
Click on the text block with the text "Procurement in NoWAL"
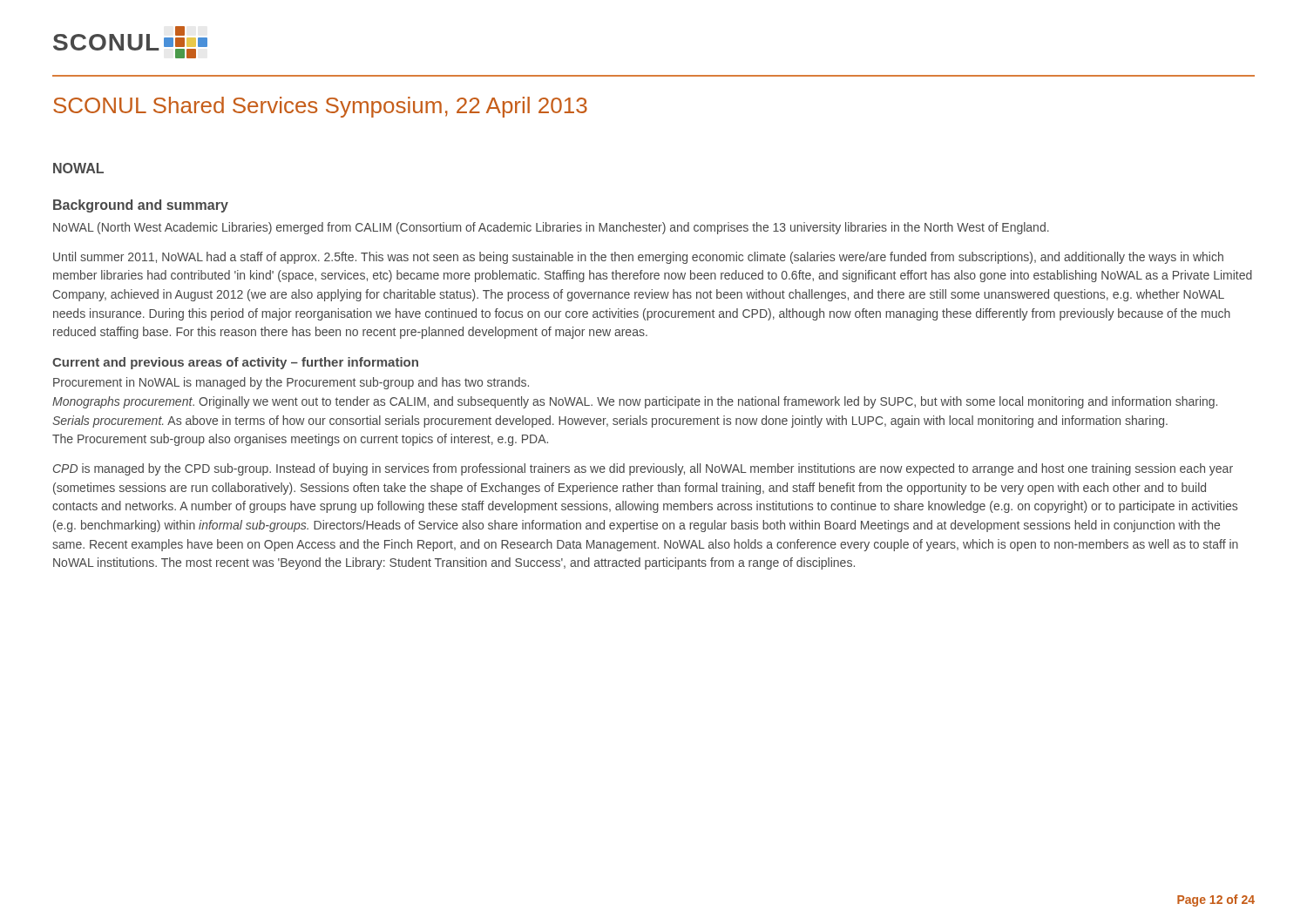[x=635, y=411]
